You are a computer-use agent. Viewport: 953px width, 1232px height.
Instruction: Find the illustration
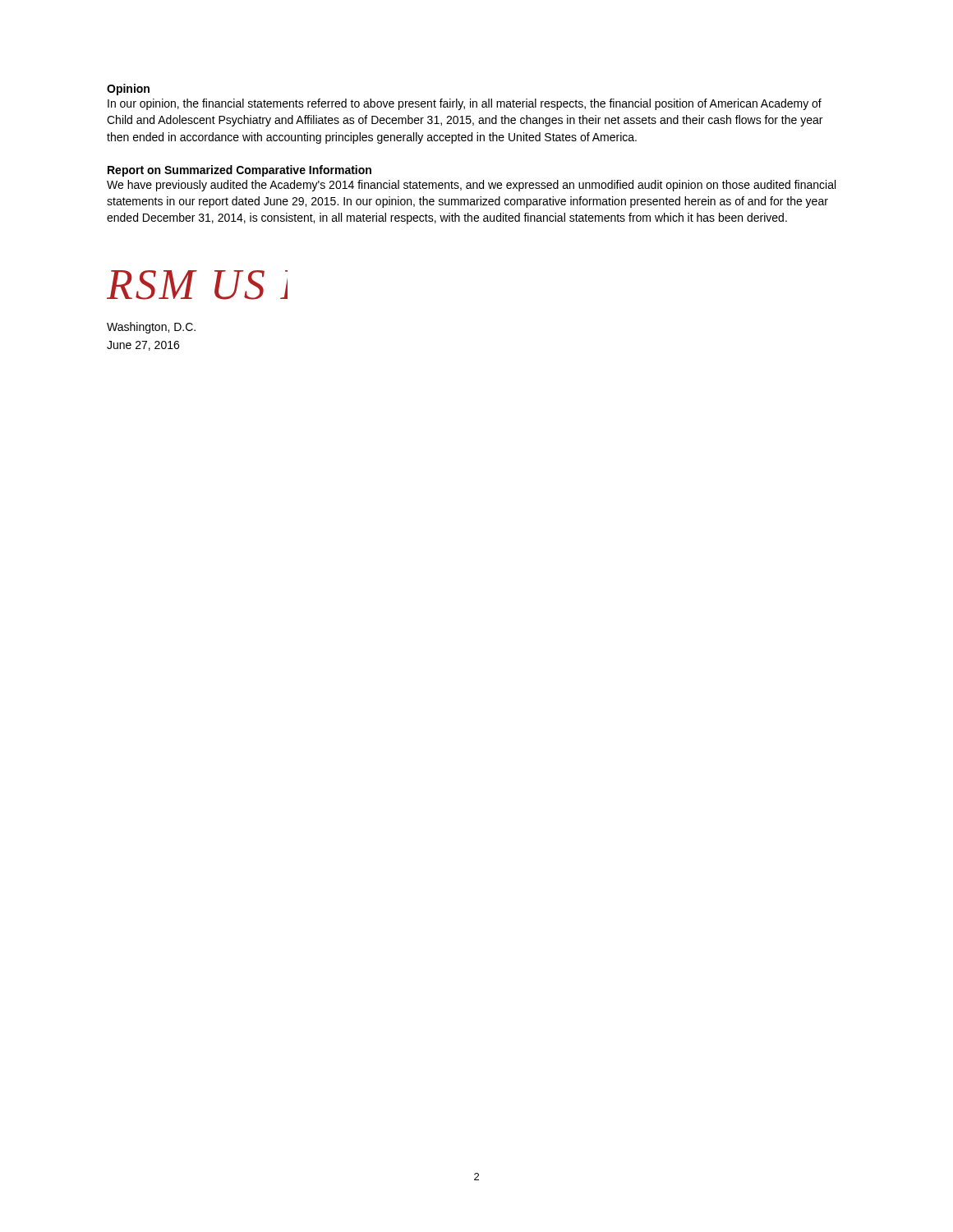(476, 281)
